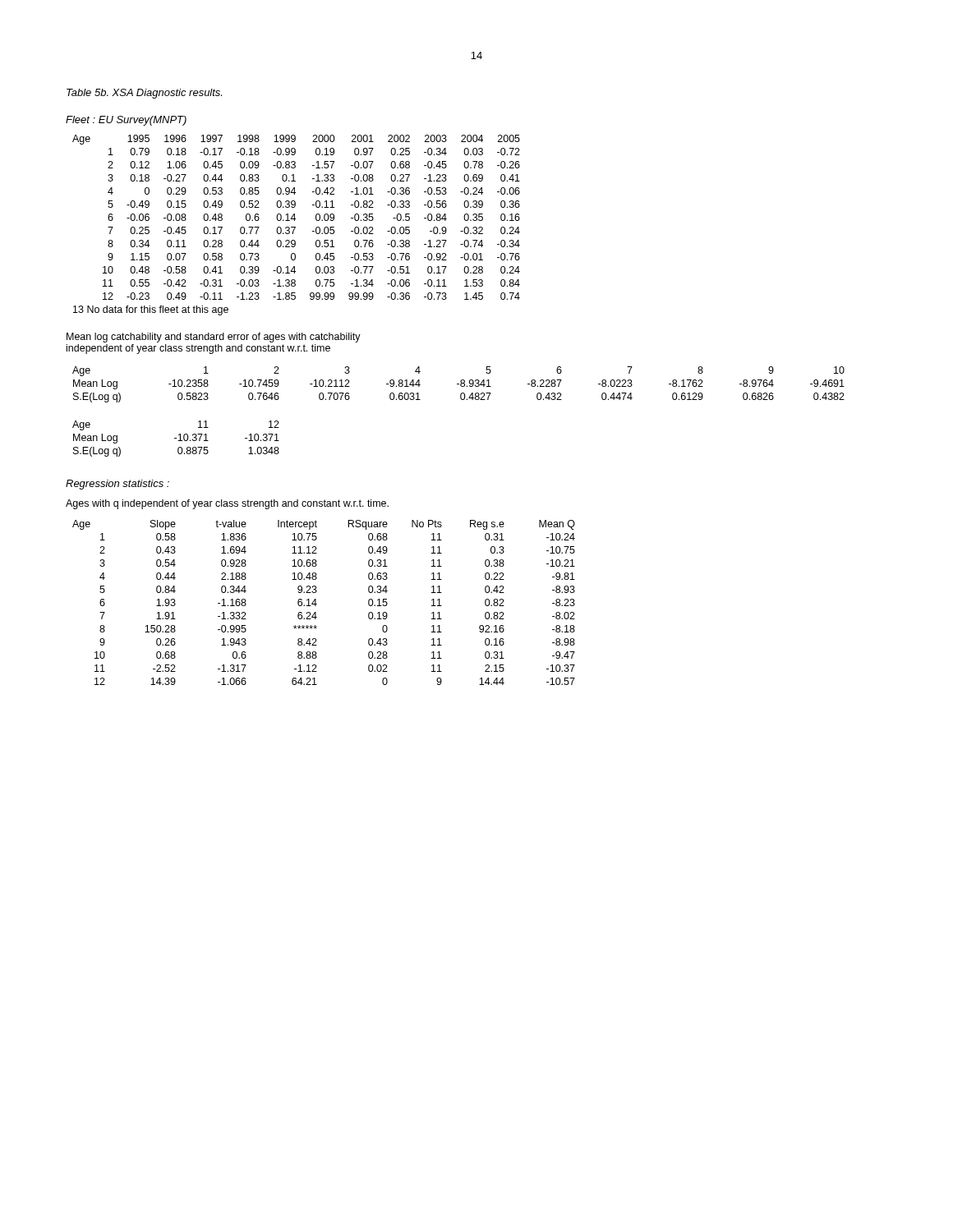Locate the table with the text "No Pts"
Image resolution: width=953 pixels, height=1232 pixels.
476,603
